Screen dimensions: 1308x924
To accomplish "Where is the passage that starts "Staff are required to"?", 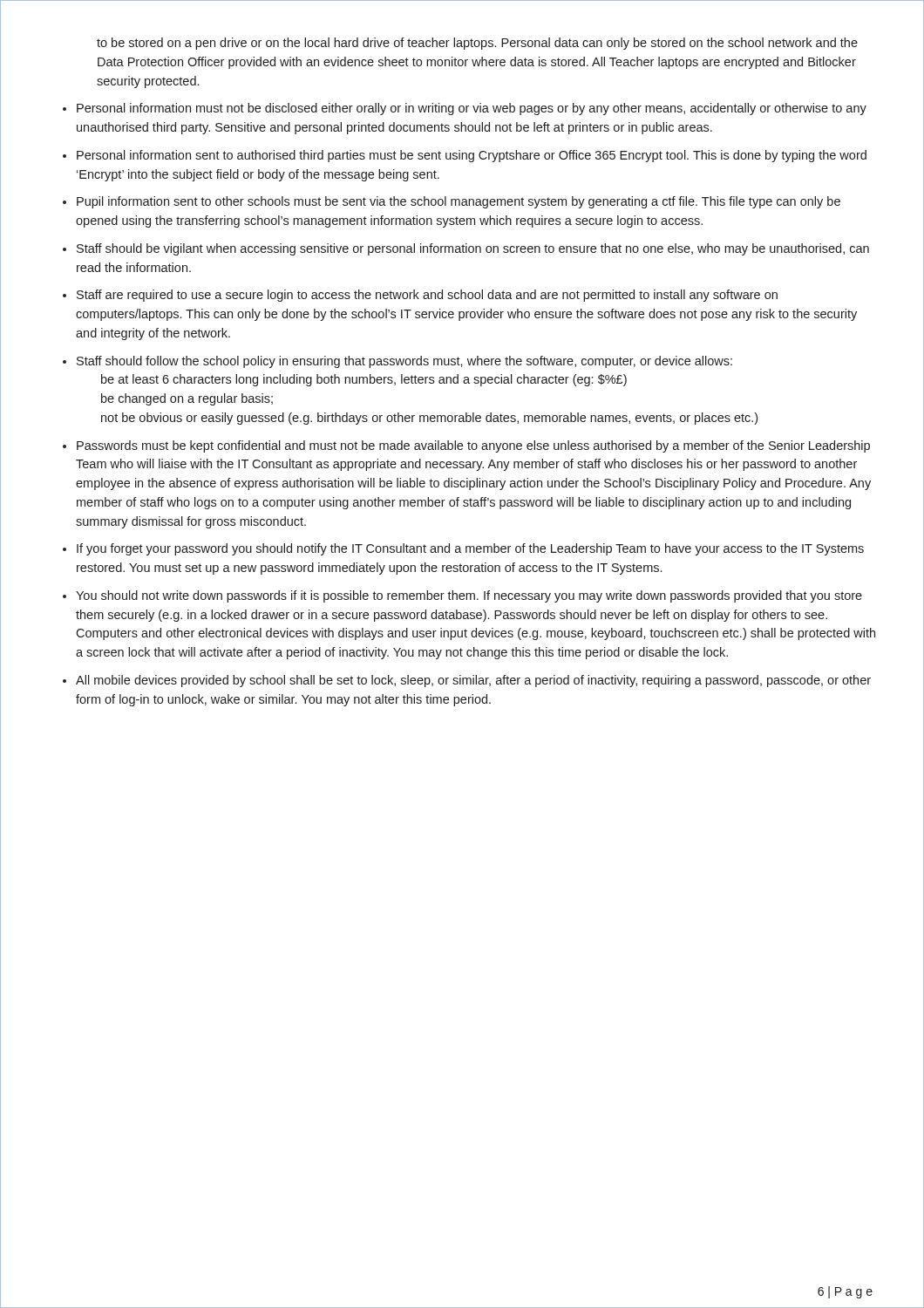I will click(x=479, y=315).
